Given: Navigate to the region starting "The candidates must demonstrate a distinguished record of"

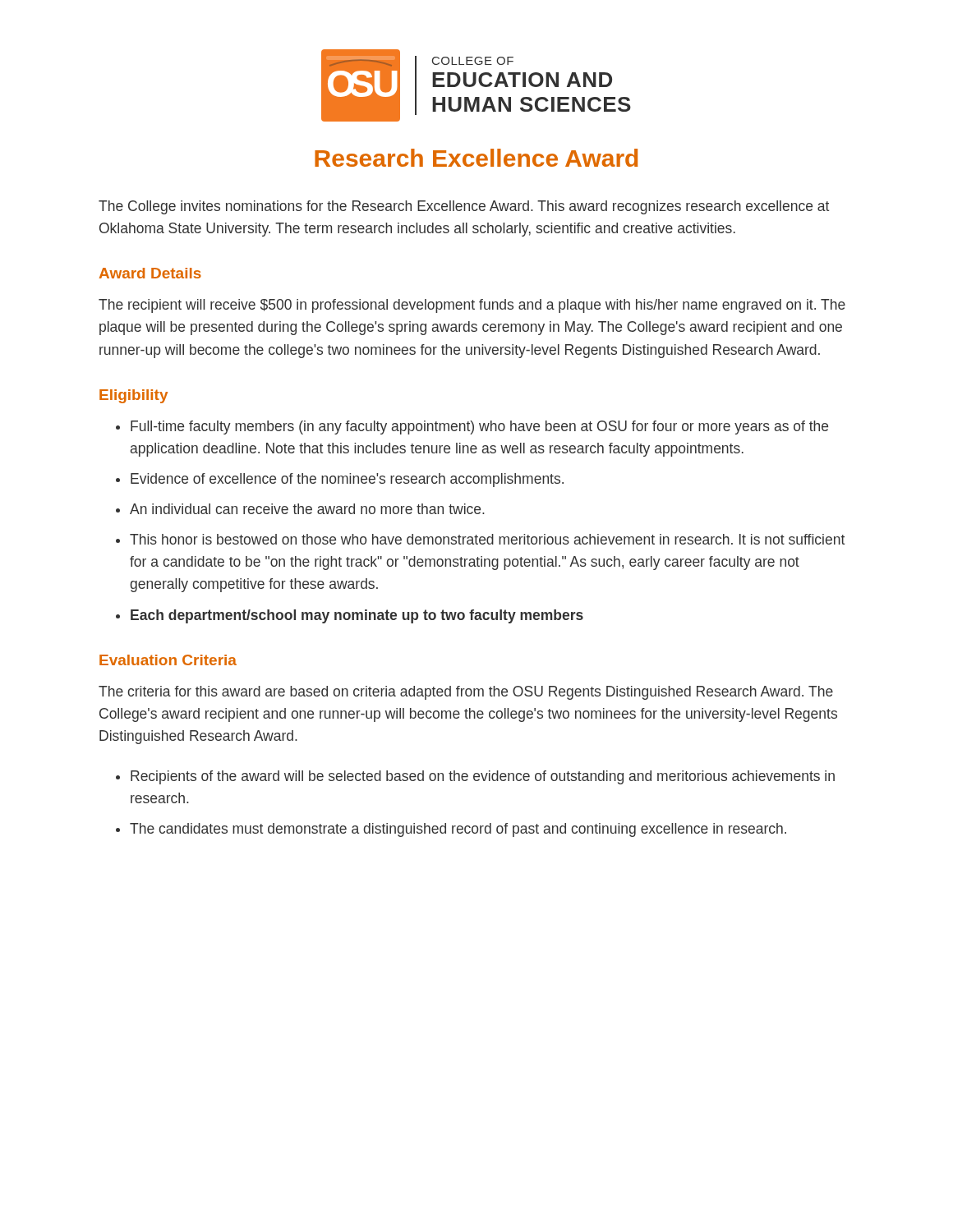Looking at the screenshot, I should tap(459, 829).
